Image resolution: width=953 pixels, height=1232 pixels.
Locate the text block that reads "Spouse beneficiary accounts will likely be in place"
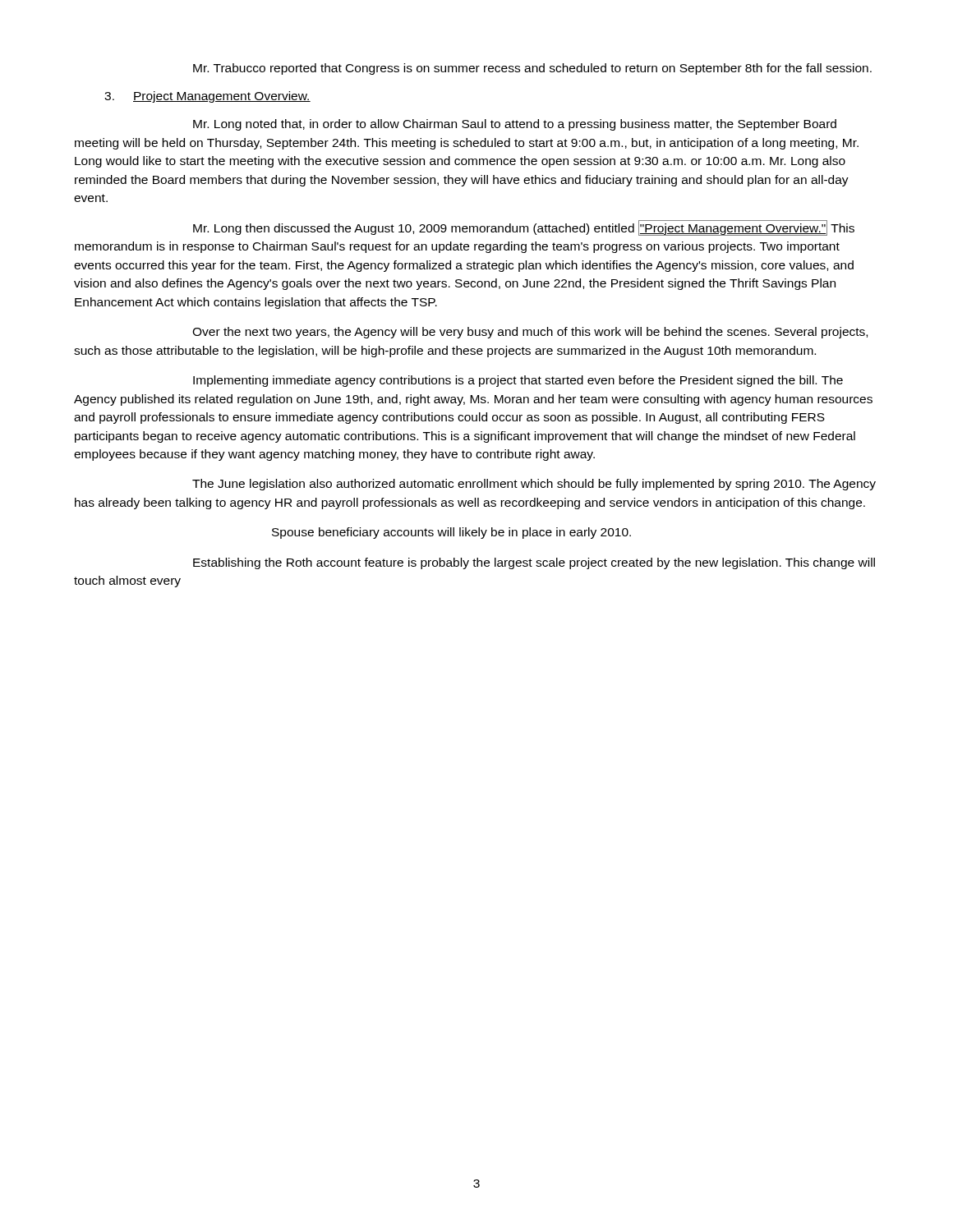pos(476,533)
